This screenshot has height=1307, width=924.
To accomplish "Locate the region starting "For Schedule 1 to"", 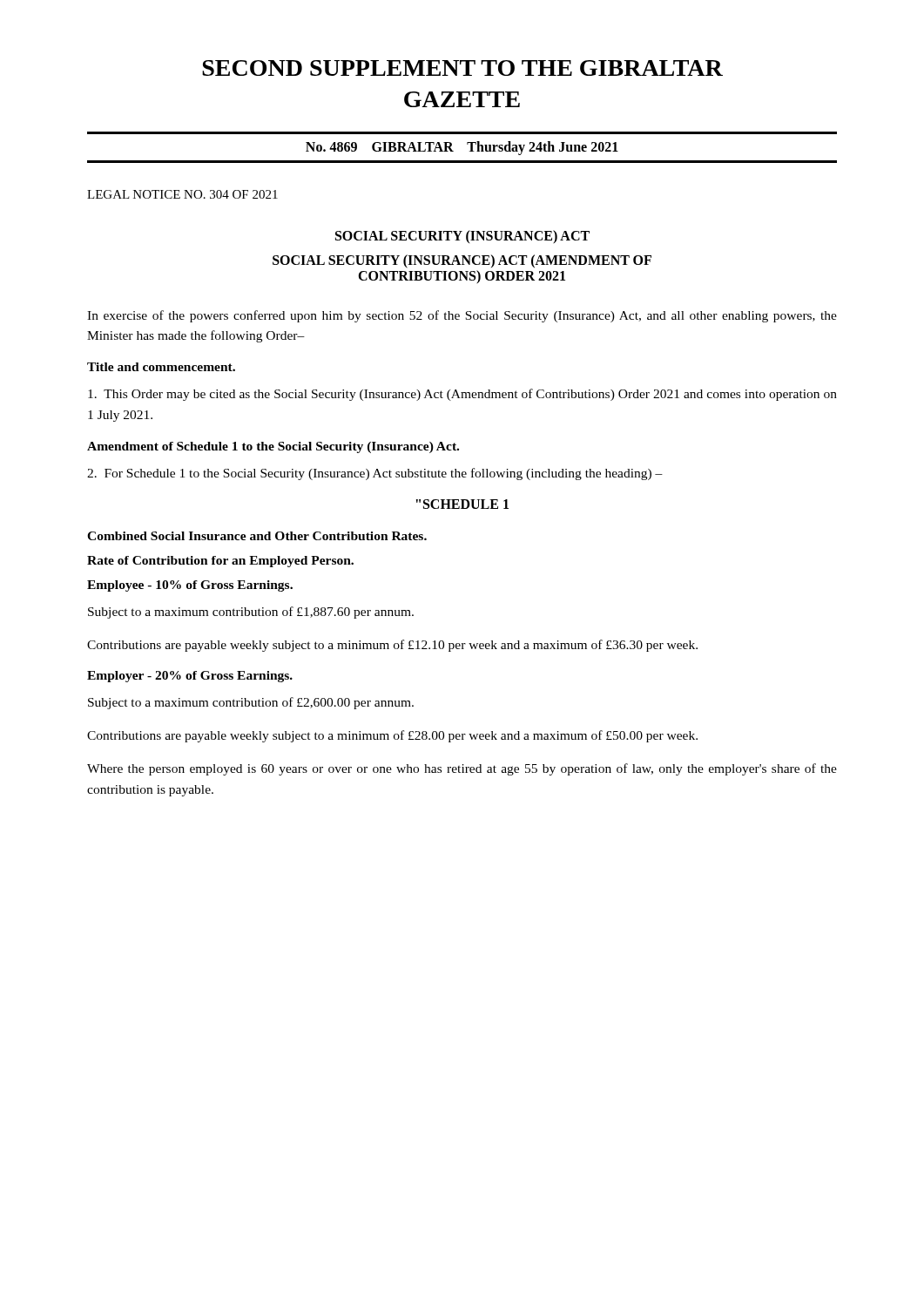I will pos(375,473).
